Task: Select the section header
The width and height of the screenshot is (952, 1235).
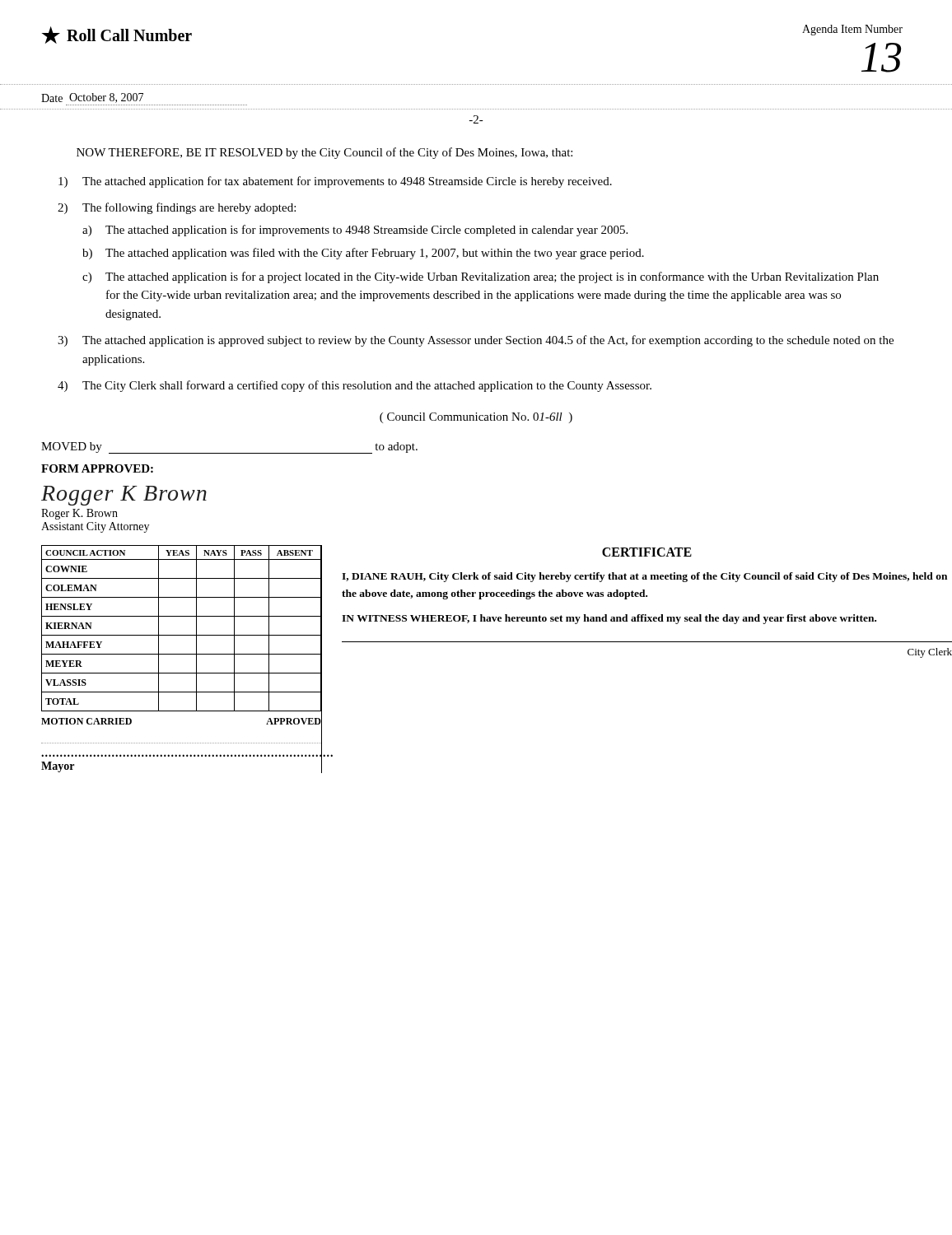Action: (x=647, y=552)
